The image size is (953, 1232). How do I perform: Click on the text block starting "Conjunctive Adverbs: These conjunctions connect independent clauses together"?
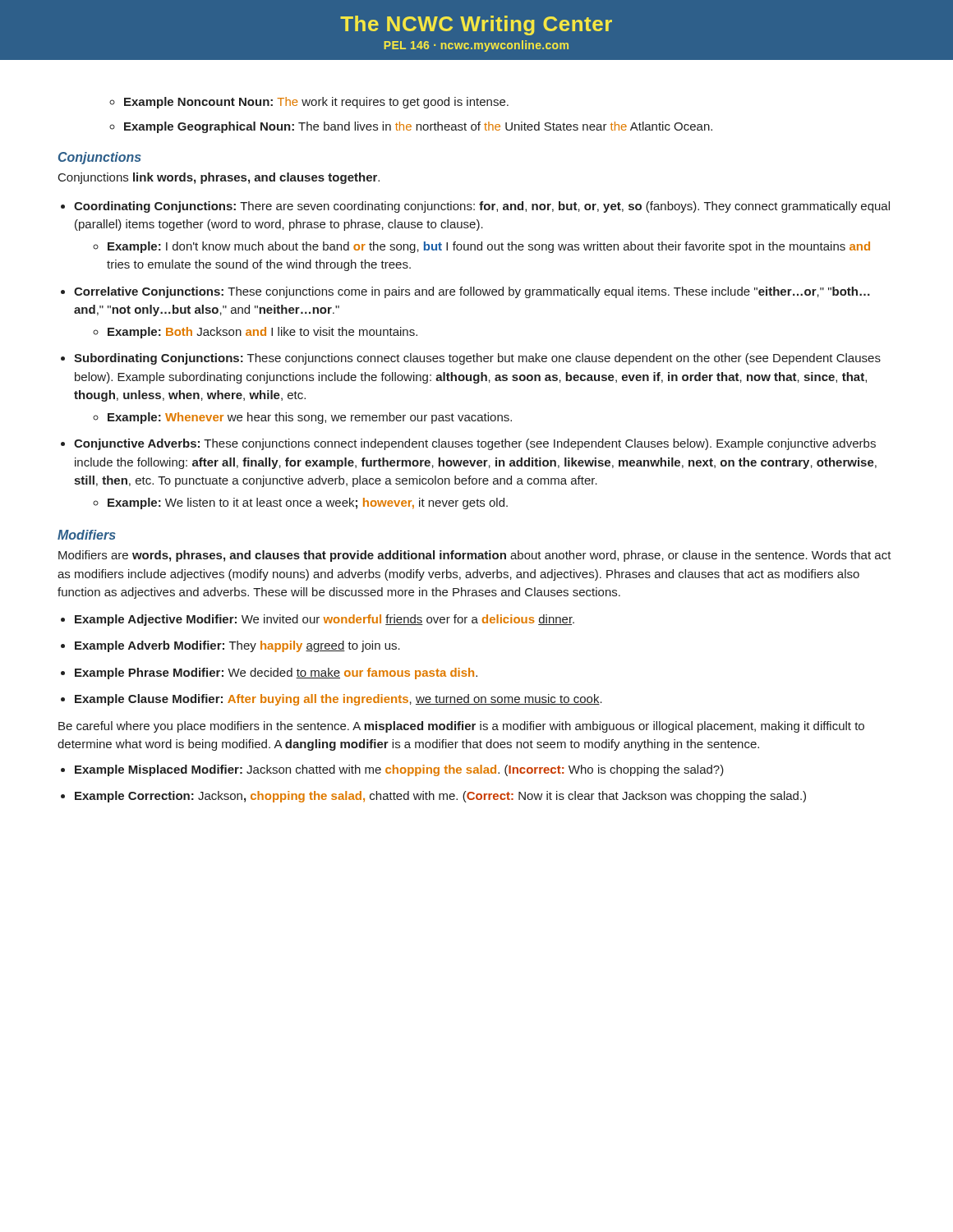485,474
